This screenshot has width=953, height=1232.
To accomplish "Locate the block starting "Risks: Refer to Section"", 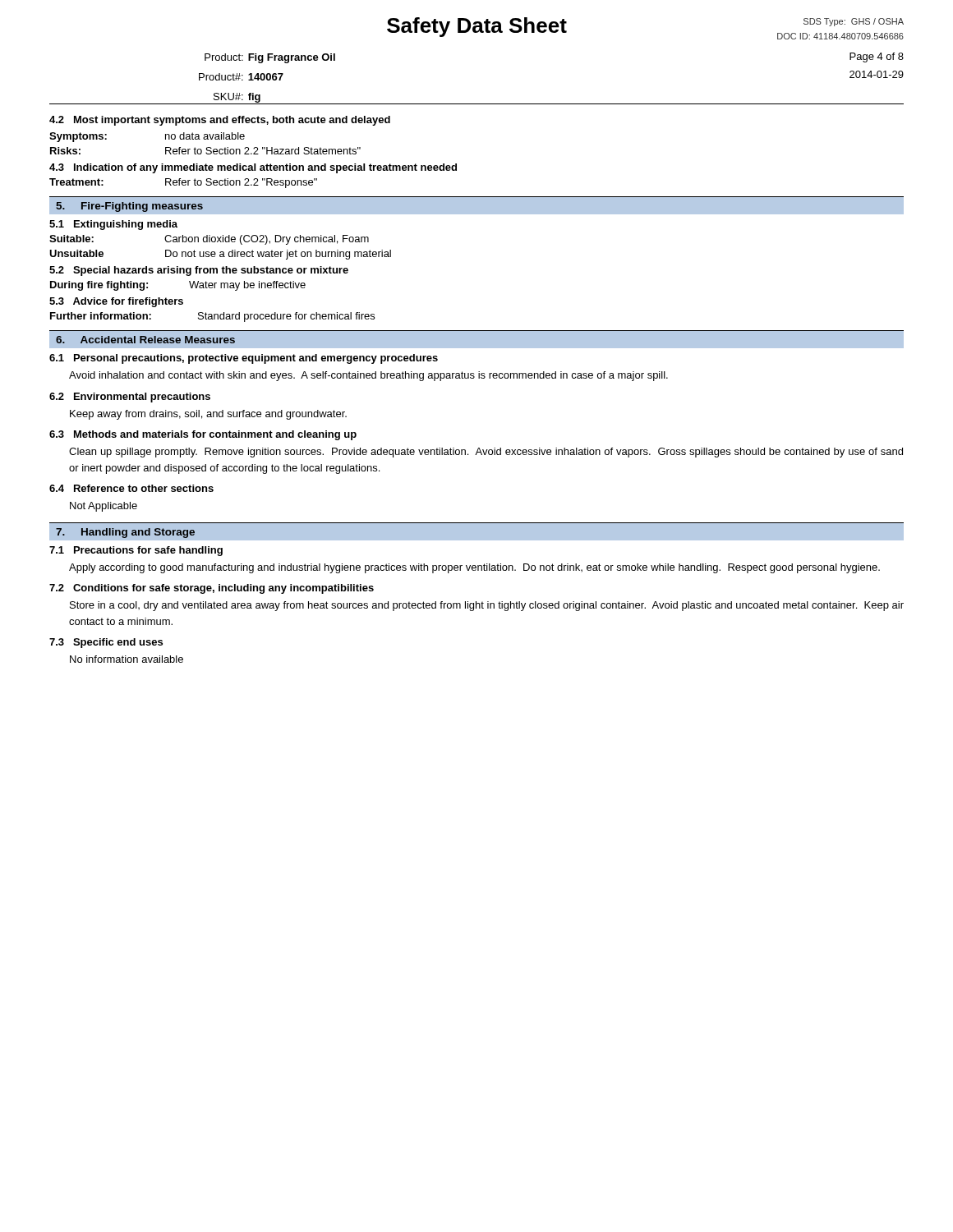I will pos(205,151).
